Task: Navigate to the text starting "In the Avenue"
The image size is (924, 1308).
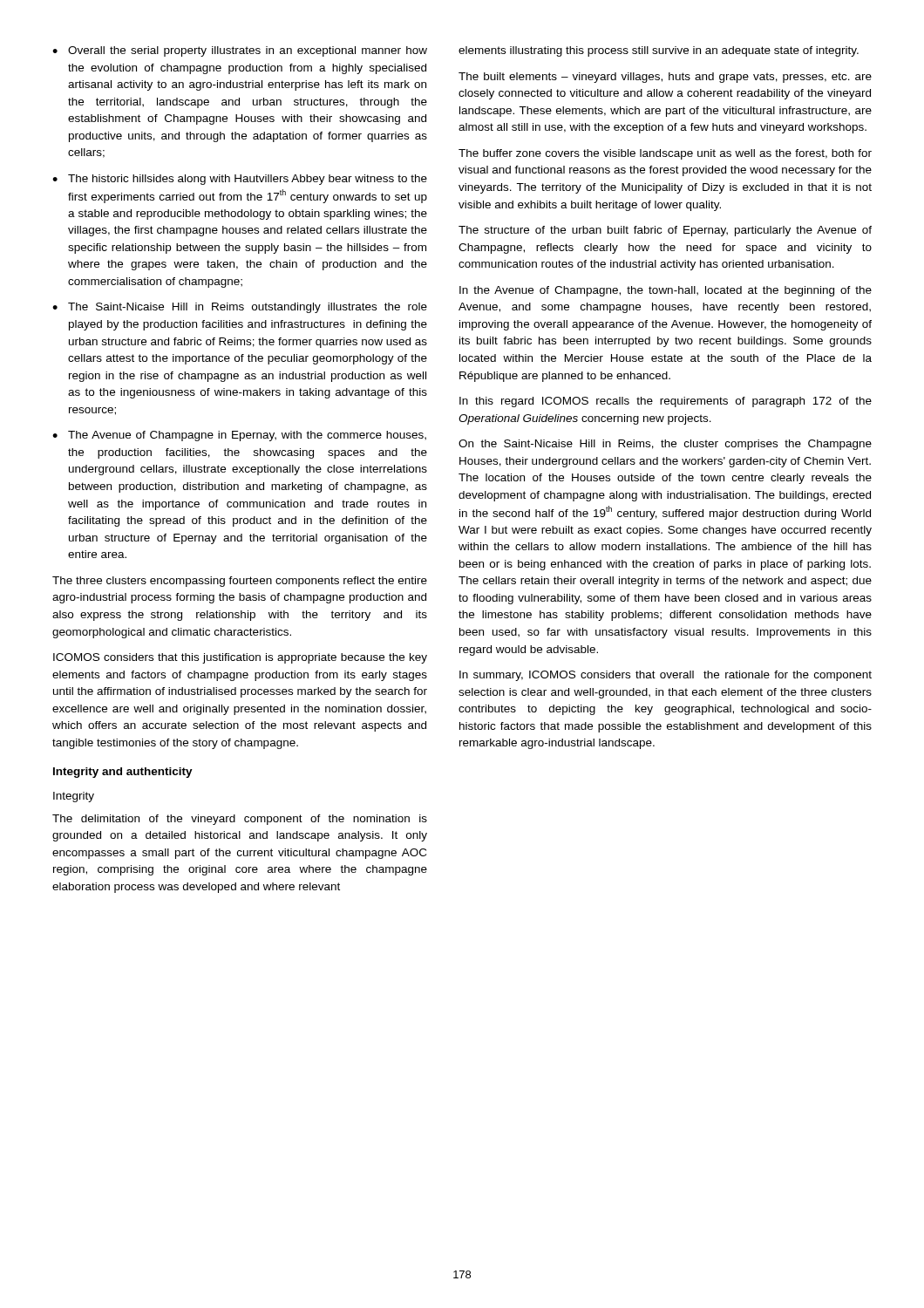Action: pyautogui.click(x=665, y=332)
